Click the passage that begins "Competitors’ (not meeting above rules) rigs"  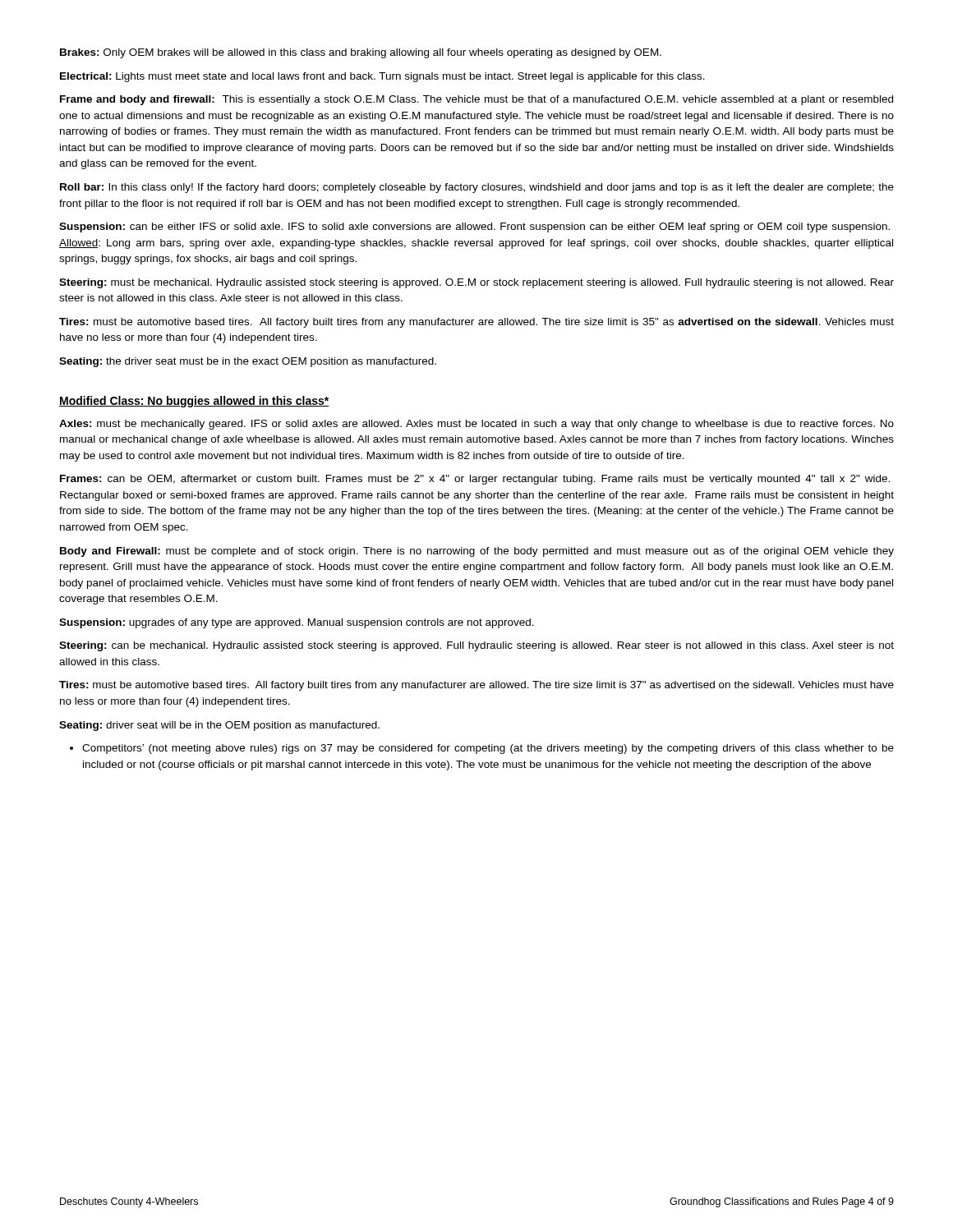click(476, 756)
